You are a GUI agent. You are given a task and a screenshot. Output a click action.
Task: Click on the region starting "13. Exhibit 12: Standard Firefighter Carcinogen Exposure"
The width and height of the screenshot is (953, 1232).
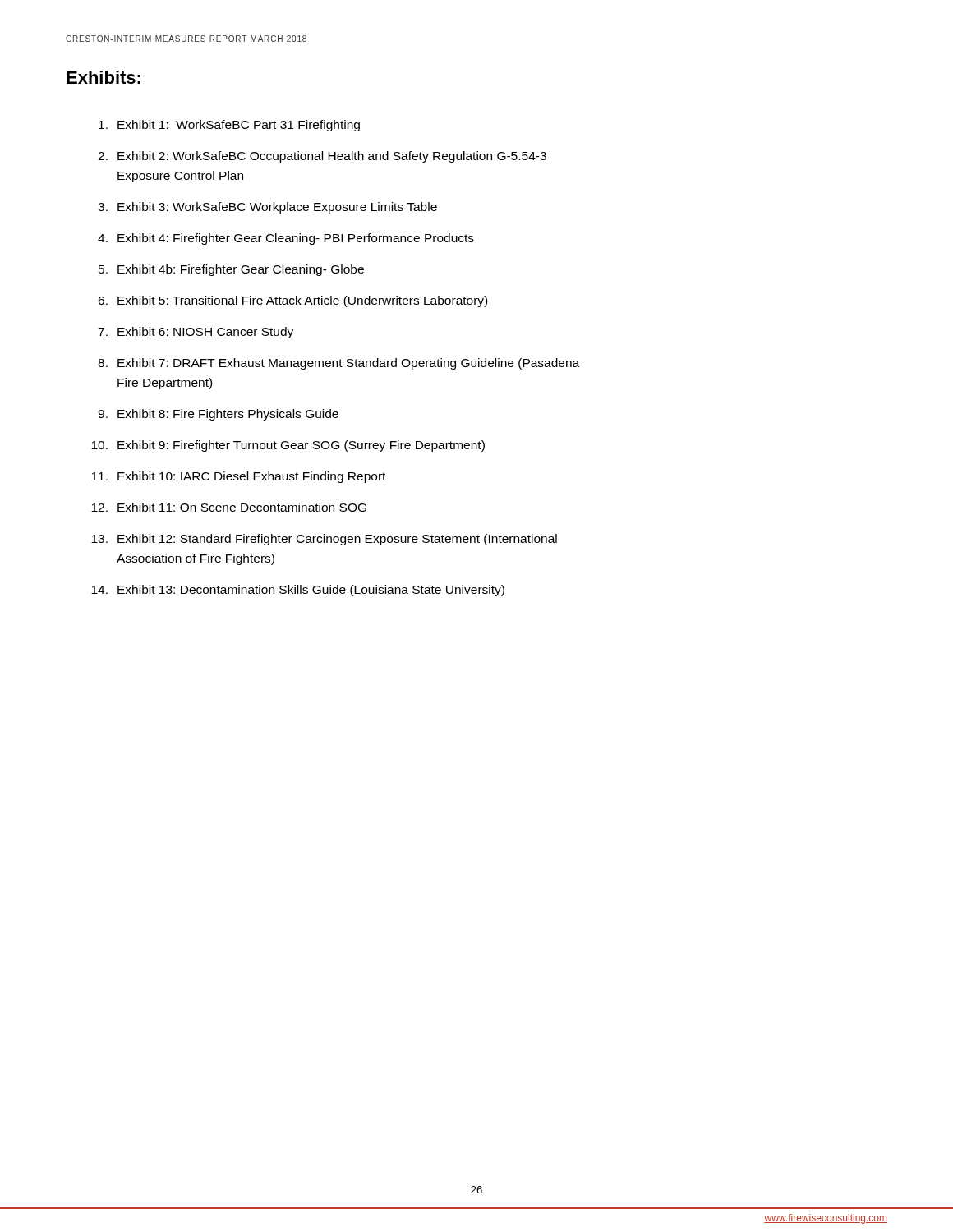(456, 549)
